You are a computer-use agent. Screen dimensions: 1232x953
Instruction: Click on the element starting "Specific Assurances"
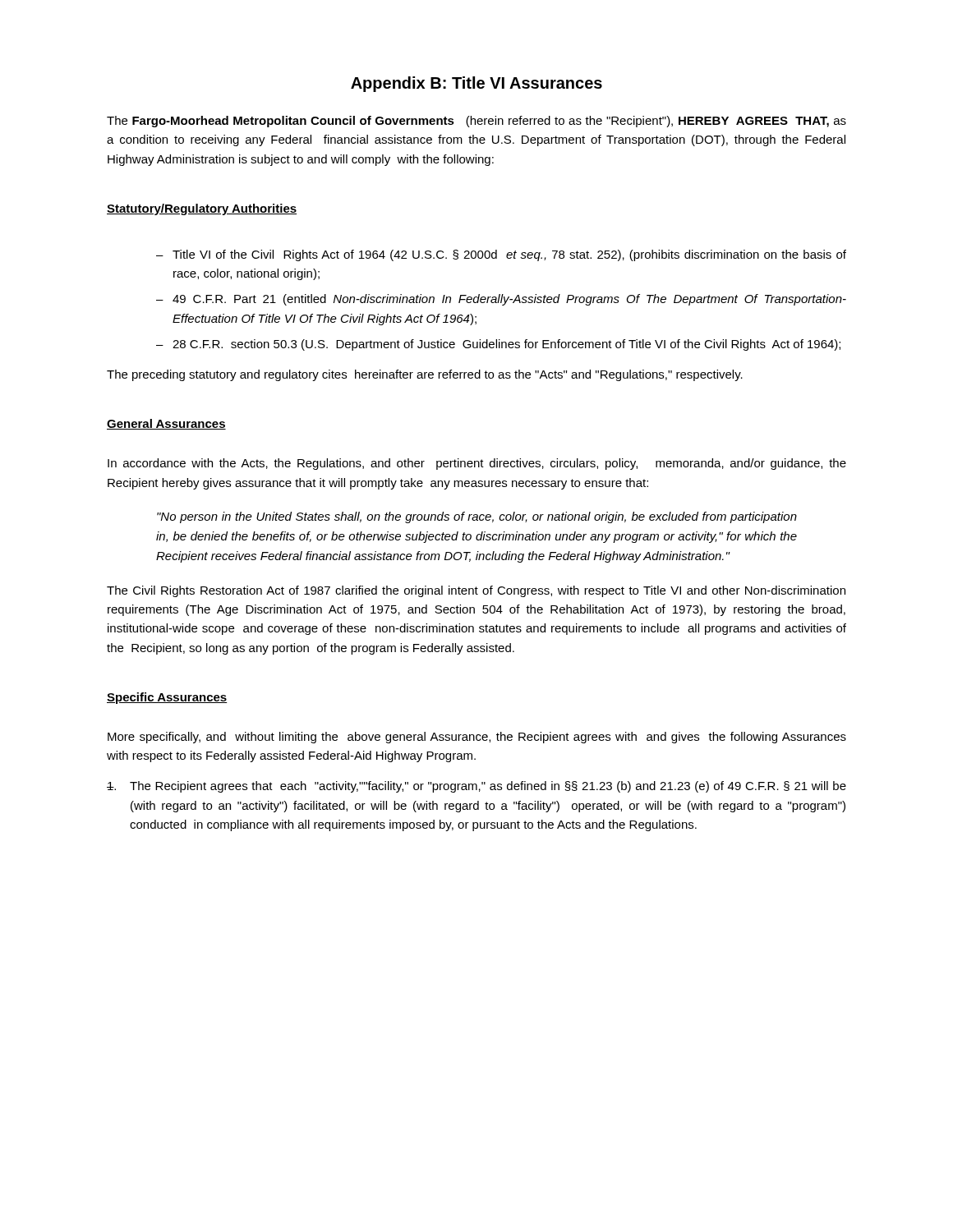point(167,697)
